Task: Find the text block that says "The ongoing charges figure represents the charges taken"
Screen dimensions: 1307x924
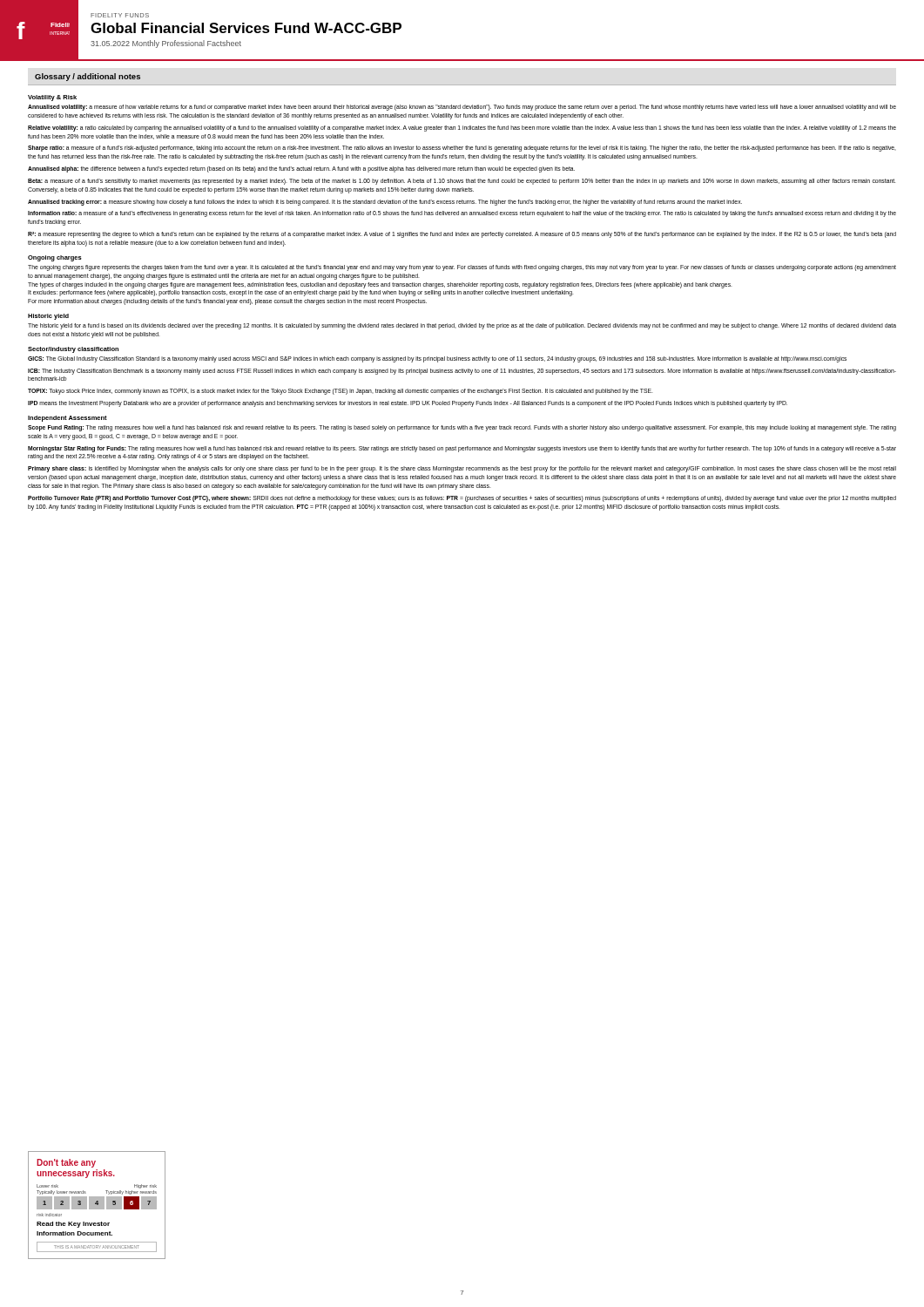Action: 462,284
